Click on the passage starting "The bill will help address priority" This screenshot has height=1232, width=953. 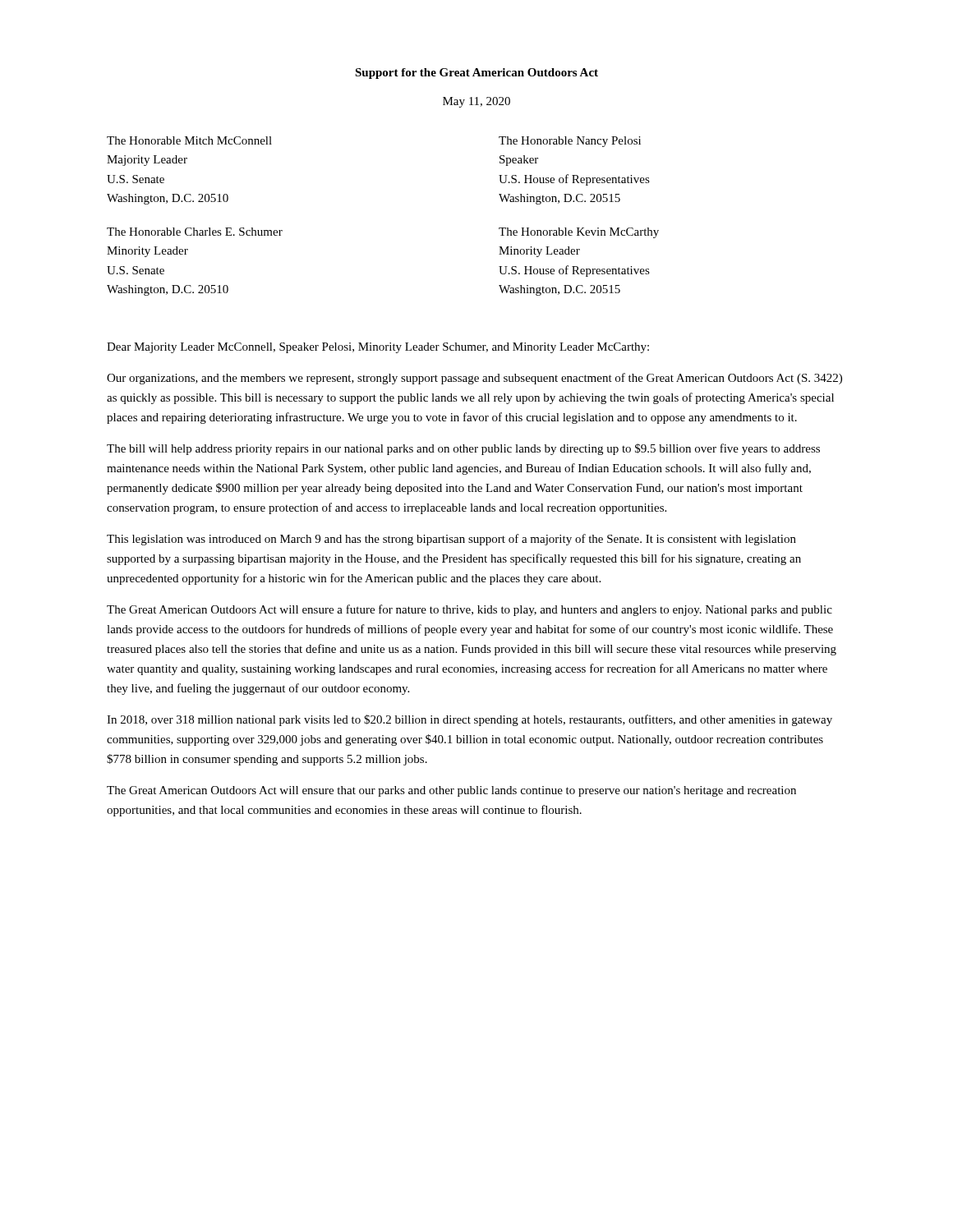[464, 478]
